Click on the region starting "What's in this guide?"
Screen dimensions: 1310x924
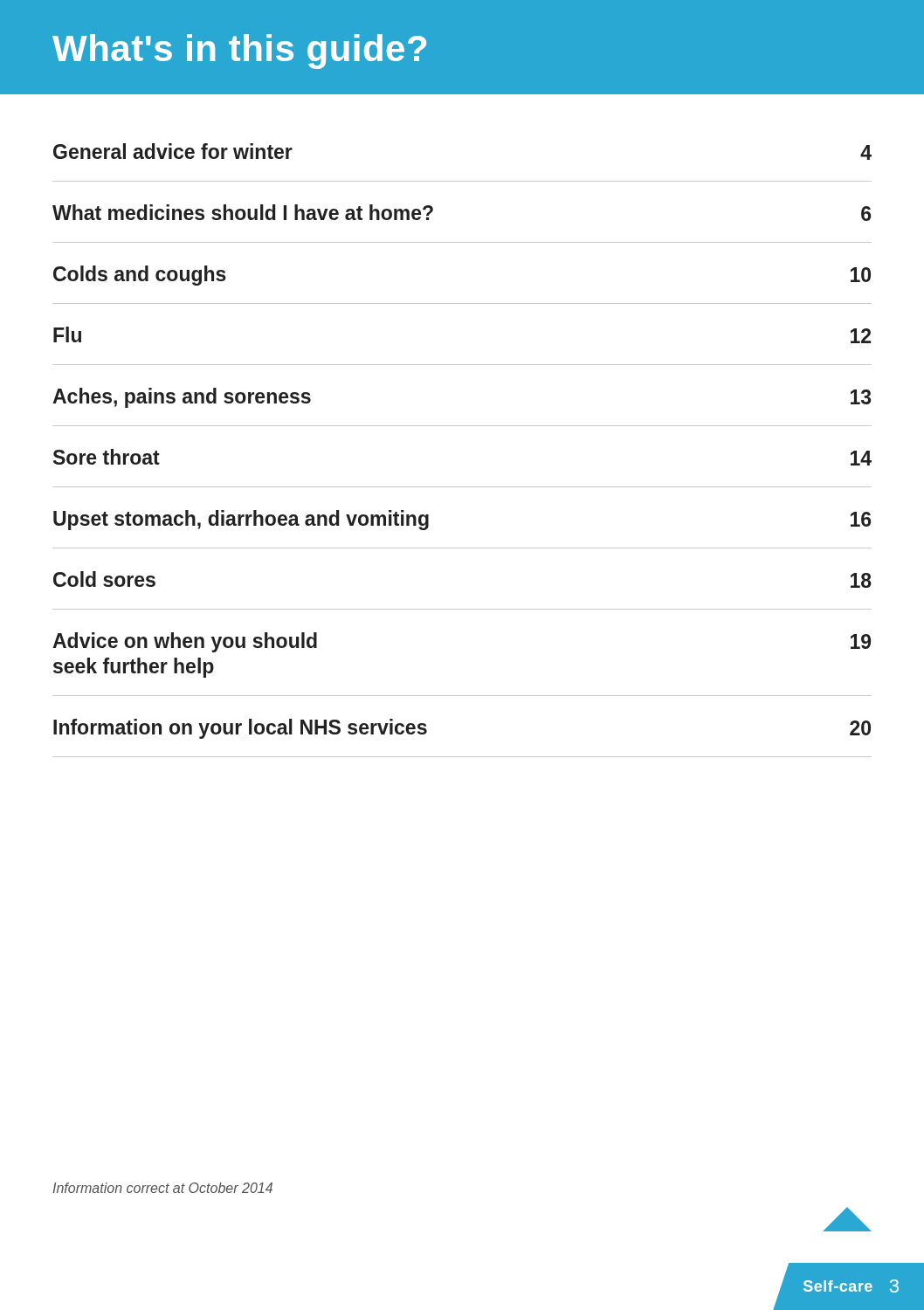(x=239, y=52)
